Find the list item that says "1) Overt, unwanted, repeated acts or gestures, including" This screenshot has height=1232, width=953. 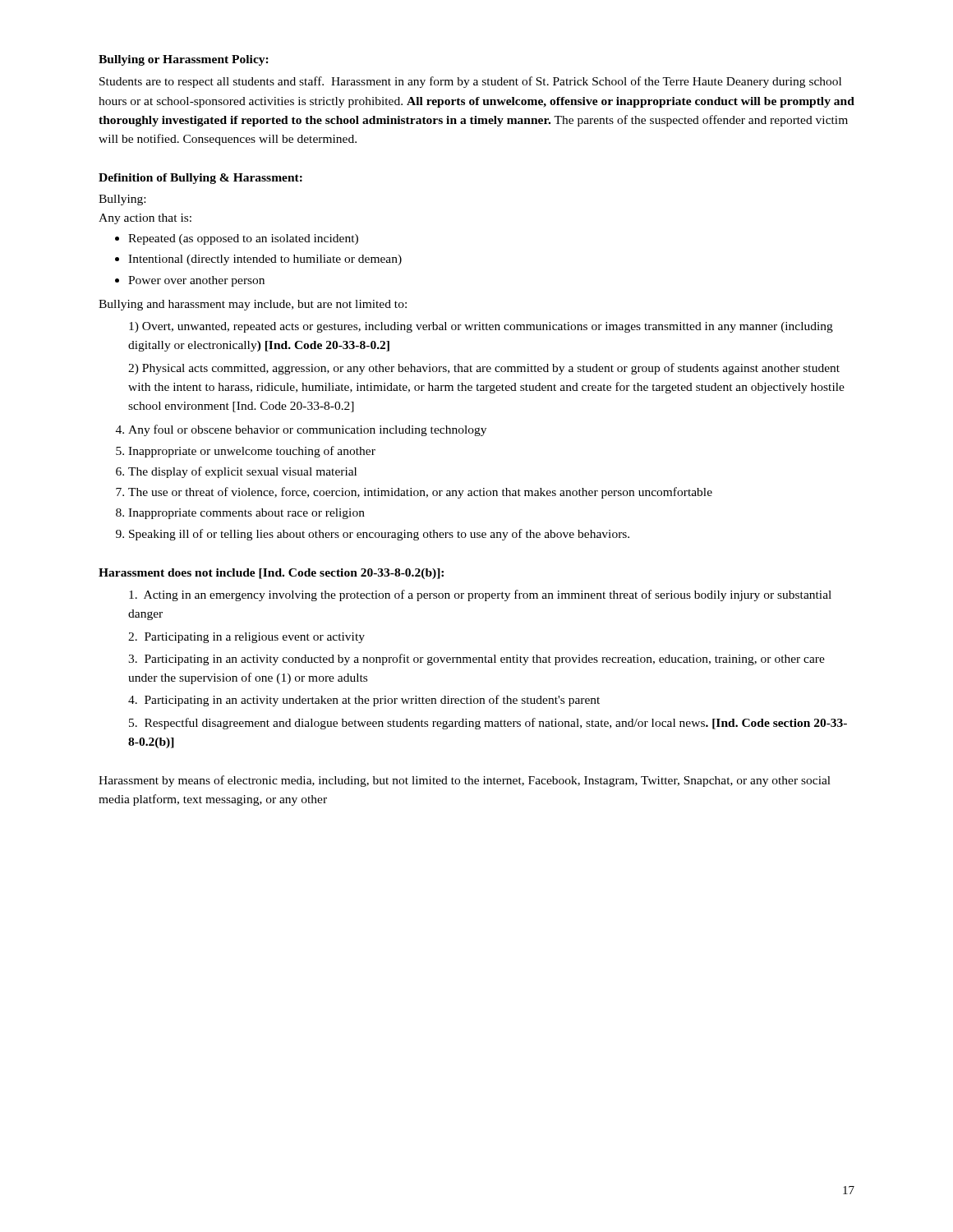[x=481, y=335]
